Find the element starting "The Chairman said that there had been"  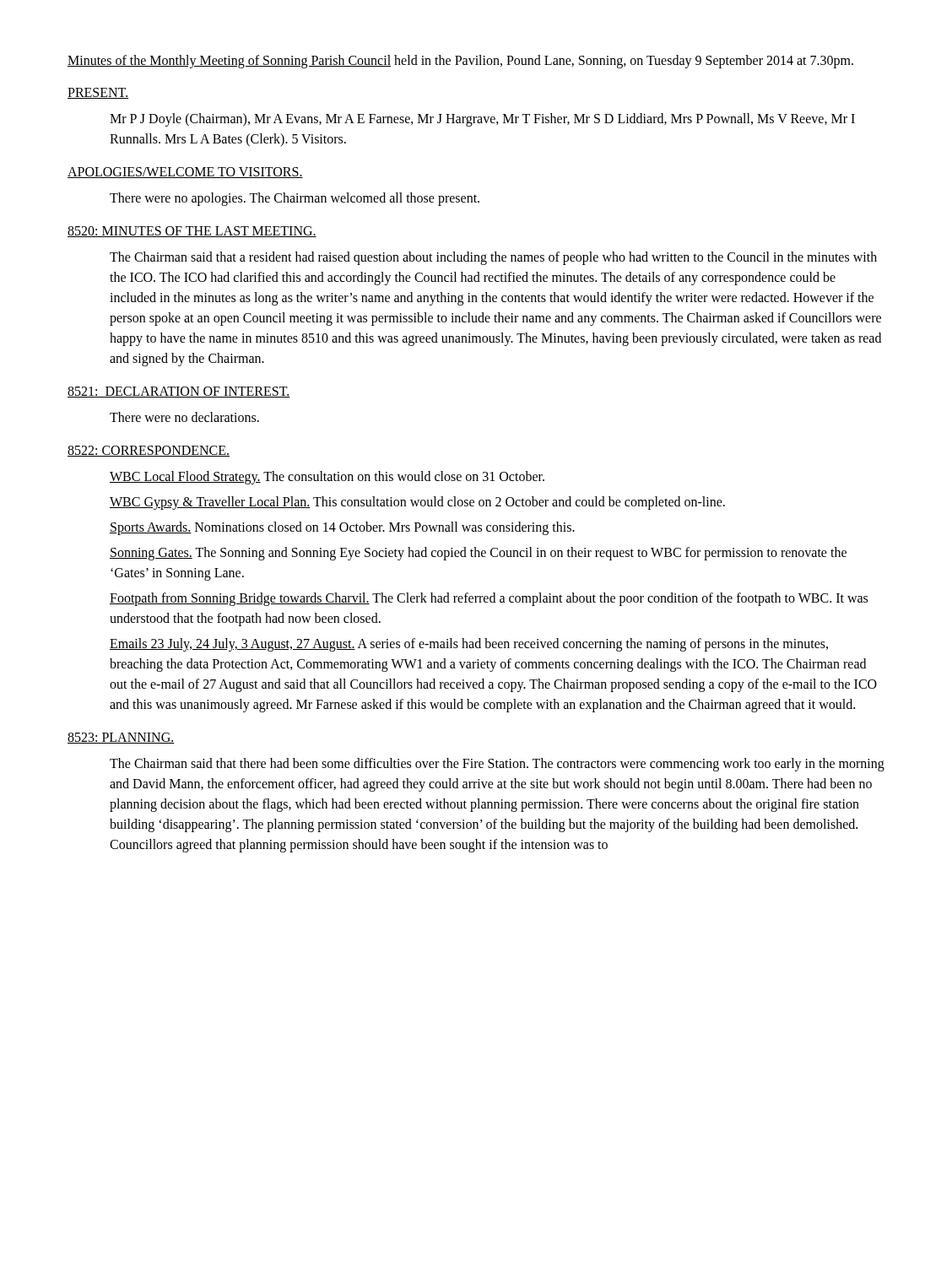(497, 804)
